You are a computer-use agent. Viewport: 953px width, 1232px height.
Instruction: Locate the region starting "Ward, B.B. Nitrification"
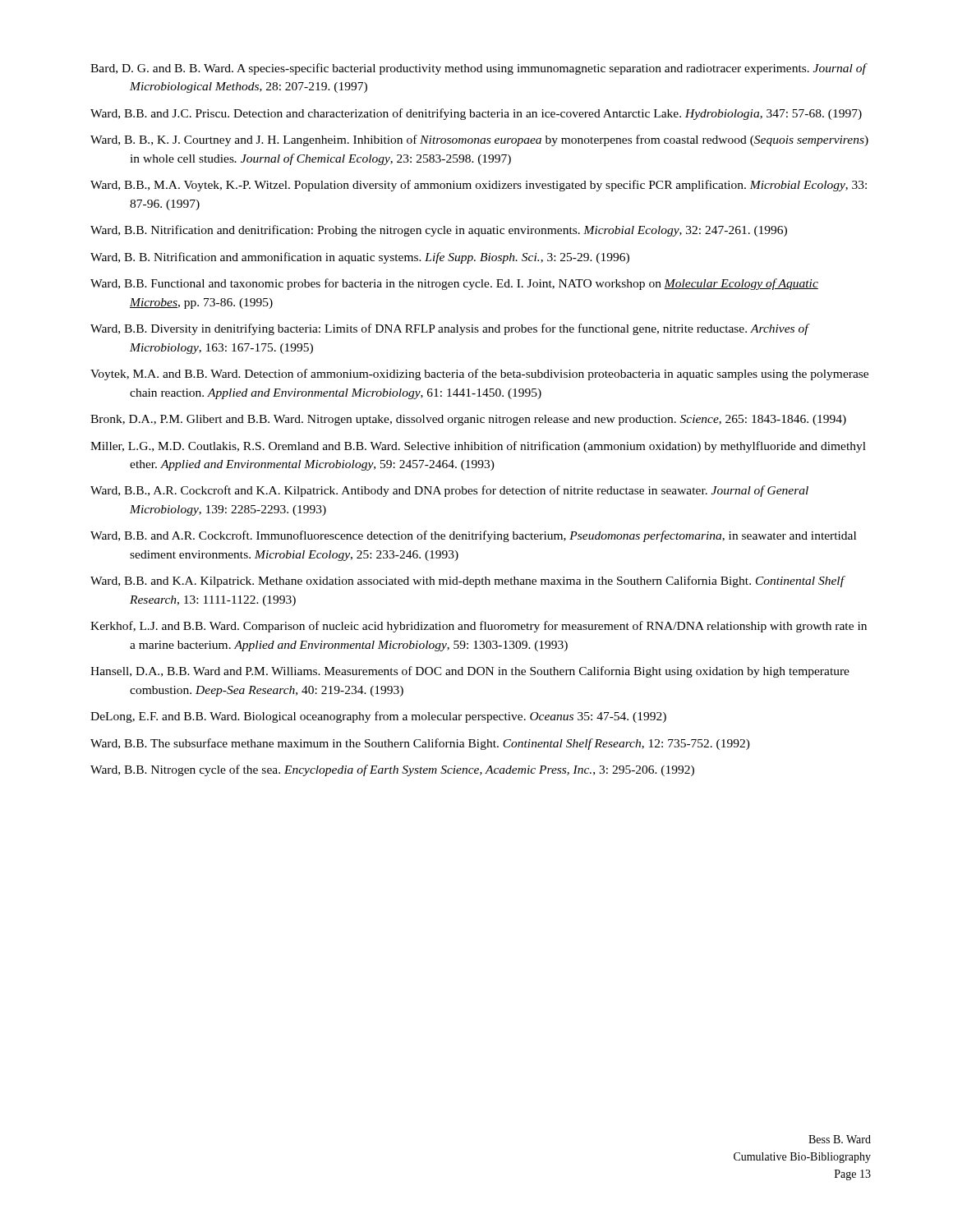click(439, 230)
